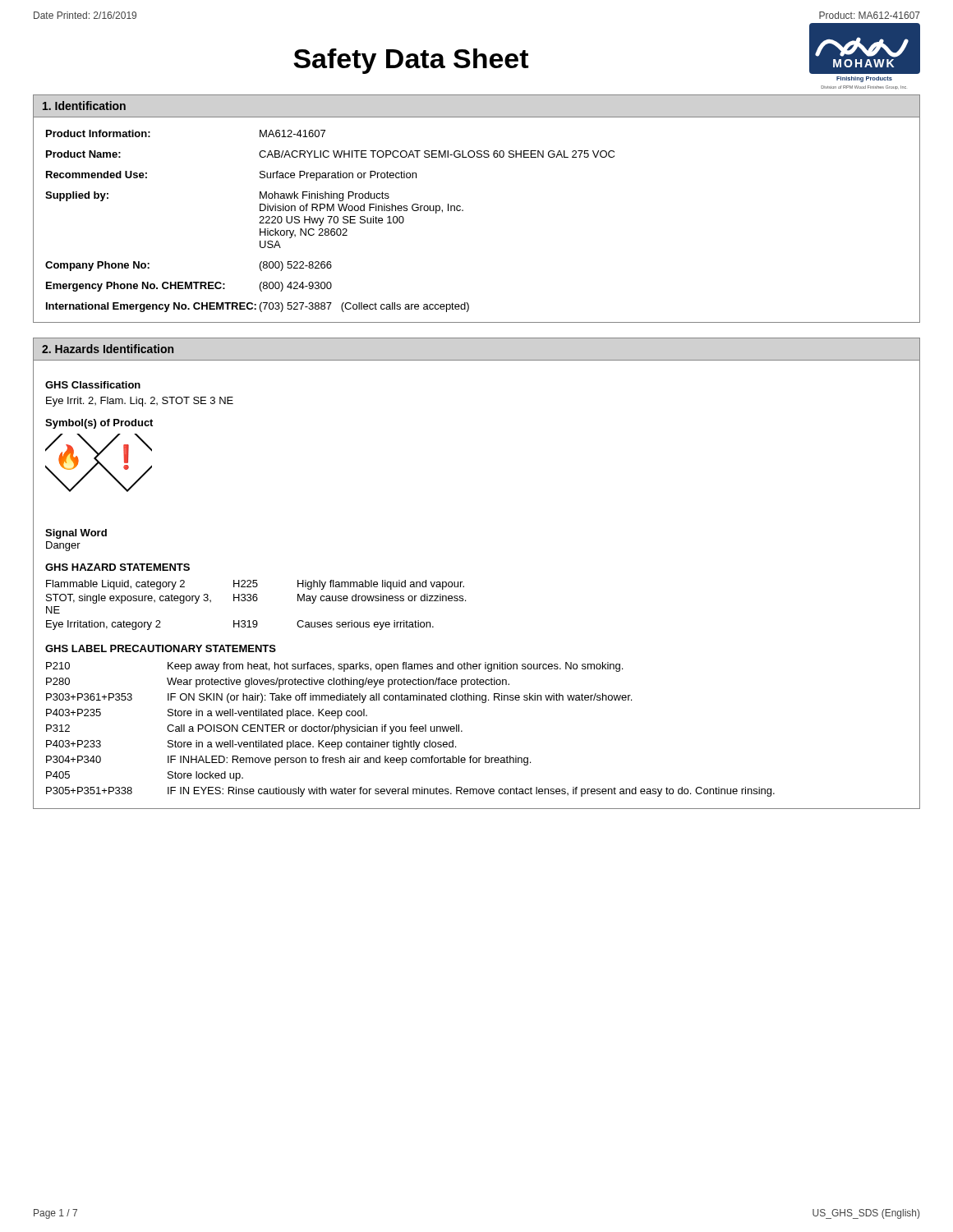Navigate to the block starting "Signal Word Danger"
This screenshot has width=953, height=1232.
pos(76,534)
